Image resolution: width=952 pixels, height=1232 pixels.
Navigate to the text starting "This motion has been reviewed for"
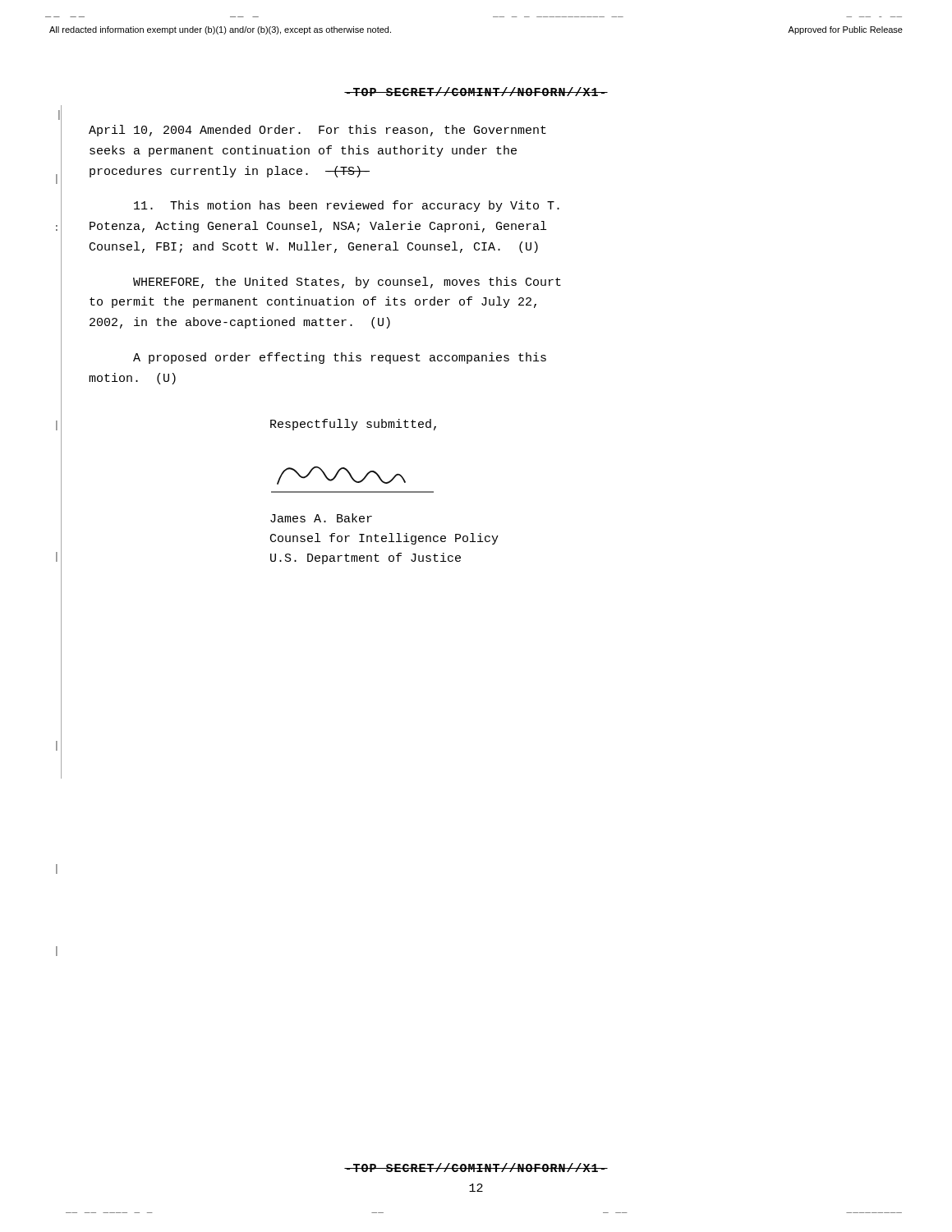click(x=325, y=227)
